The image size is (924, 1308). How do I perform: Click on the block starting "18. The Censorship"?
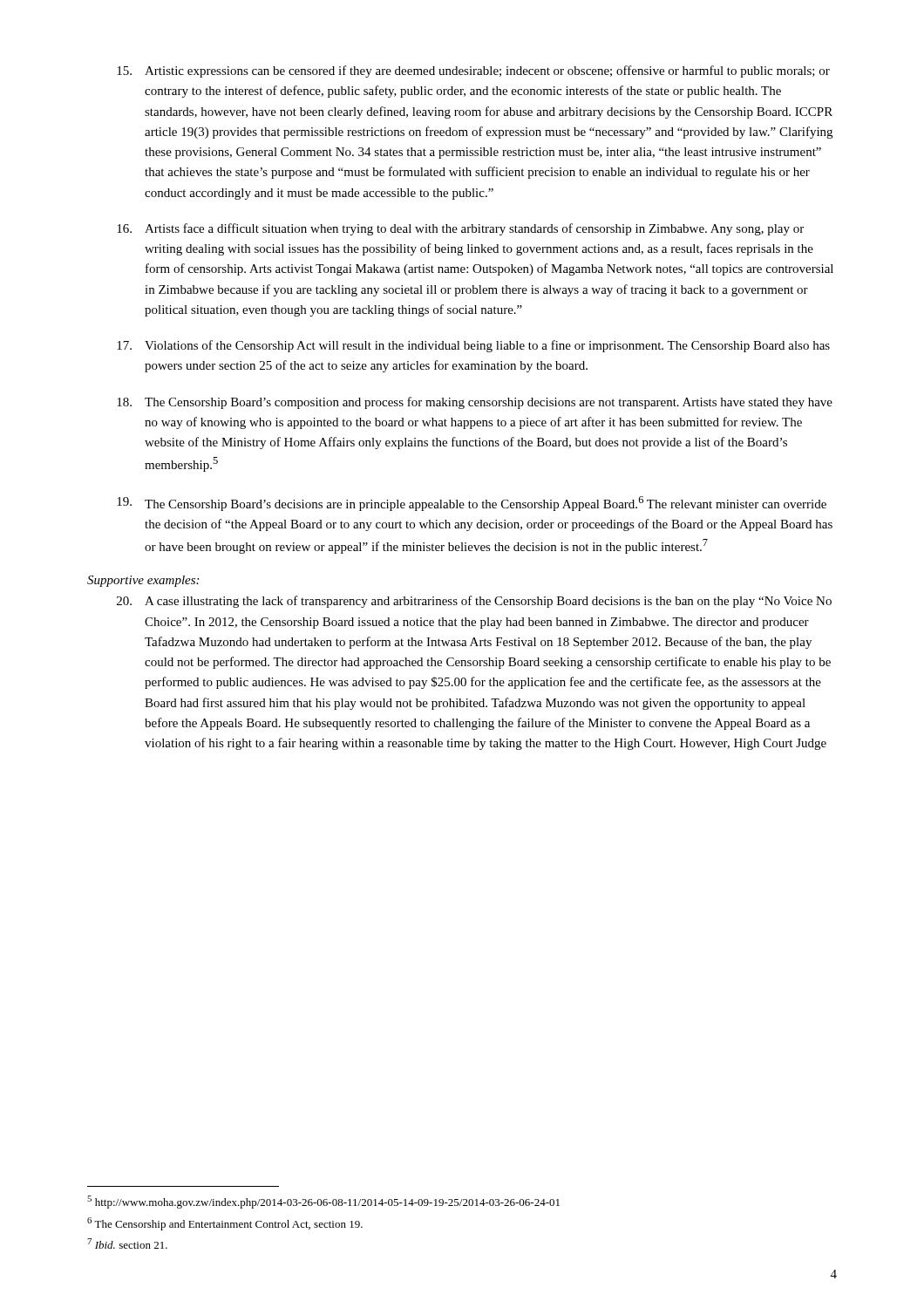click(462, 434)
